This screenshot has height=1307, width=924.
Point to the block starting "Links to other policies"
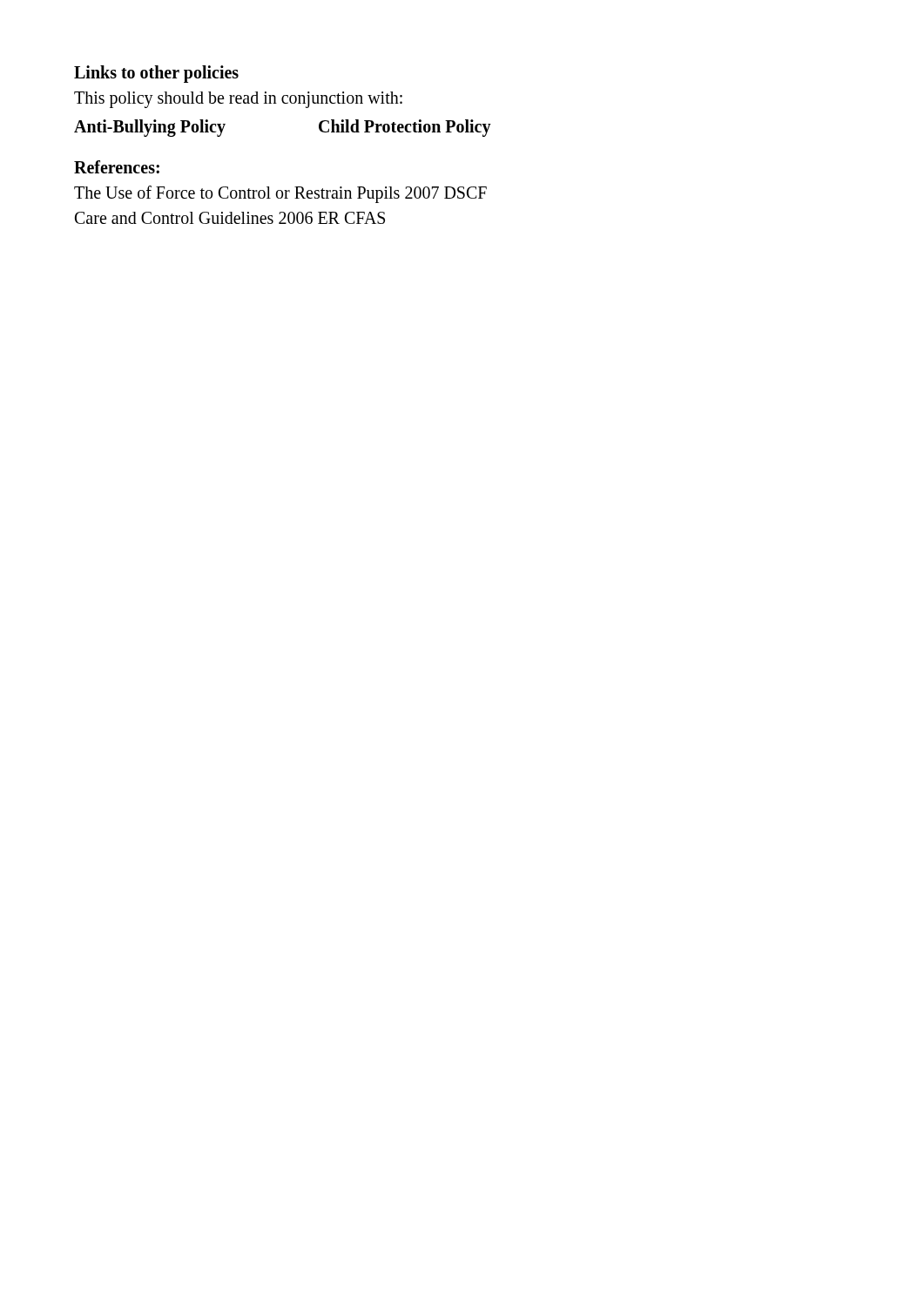[x=156, y=72]
